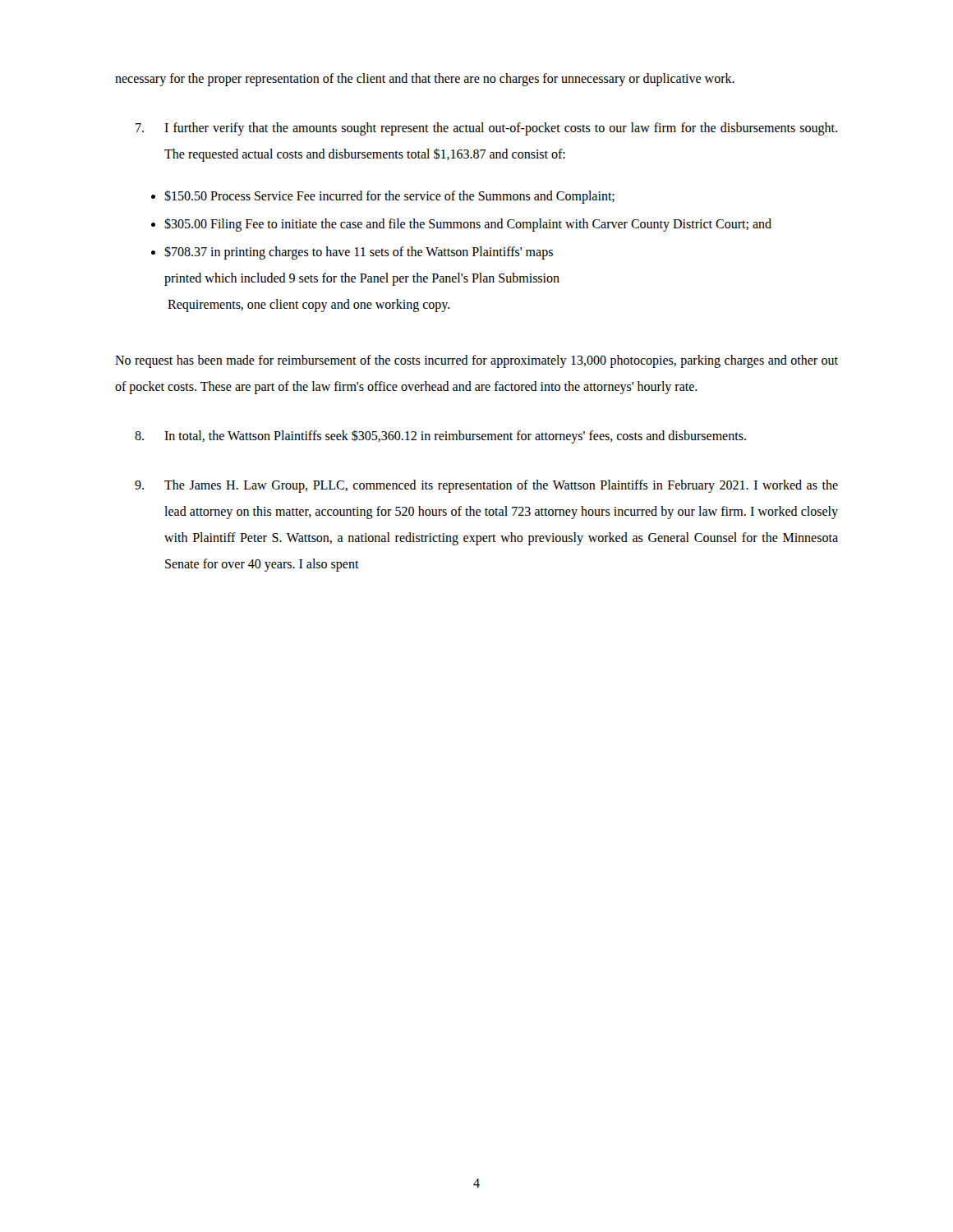Locate the block of text that opens with "$305.00 Filing Fee to initiate the"
This screenshot has height=1232, width=953.
point(468,223)
